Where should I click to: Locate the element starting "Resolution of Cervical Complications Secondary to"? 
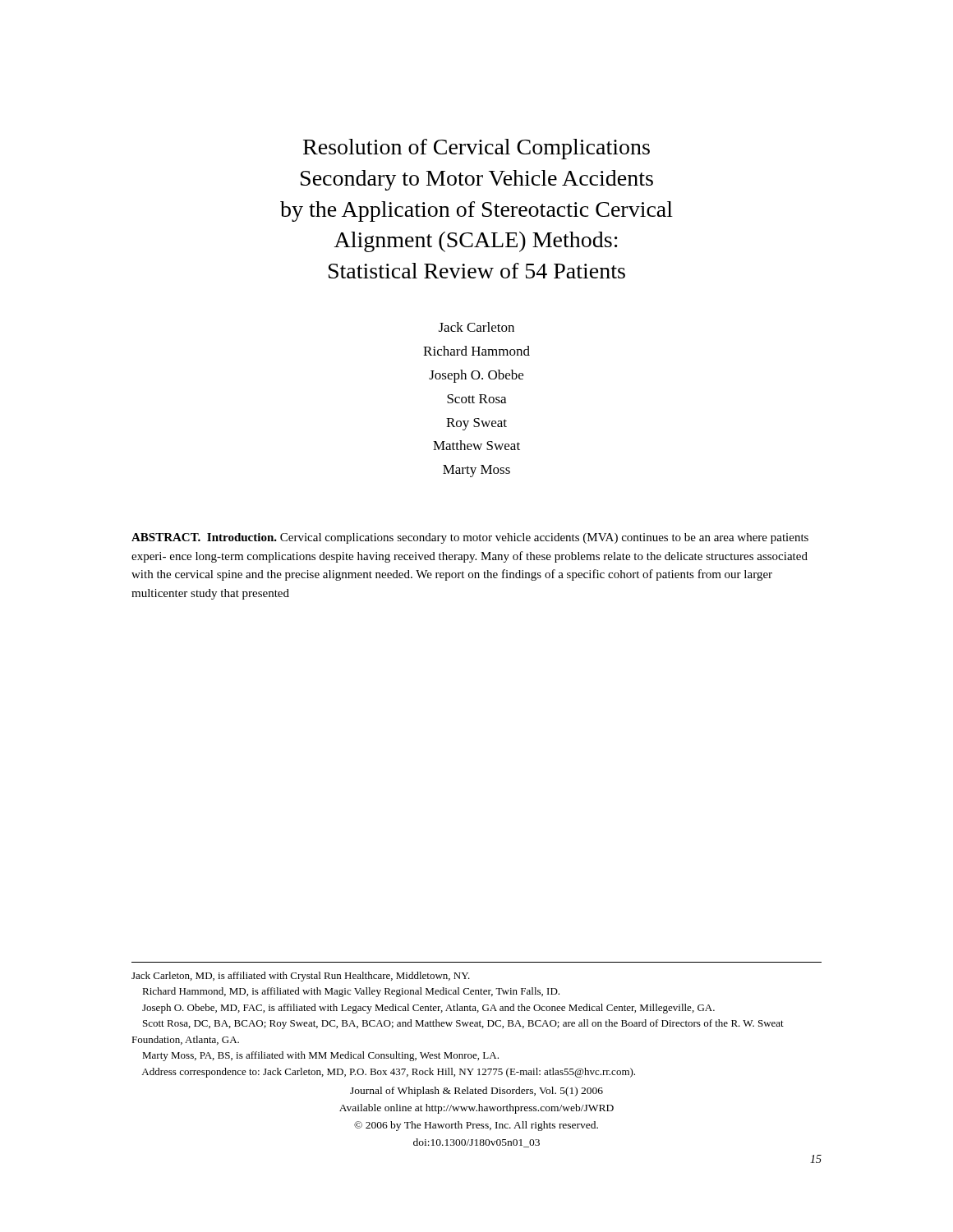pyautogui.click(x=476, y=209)
